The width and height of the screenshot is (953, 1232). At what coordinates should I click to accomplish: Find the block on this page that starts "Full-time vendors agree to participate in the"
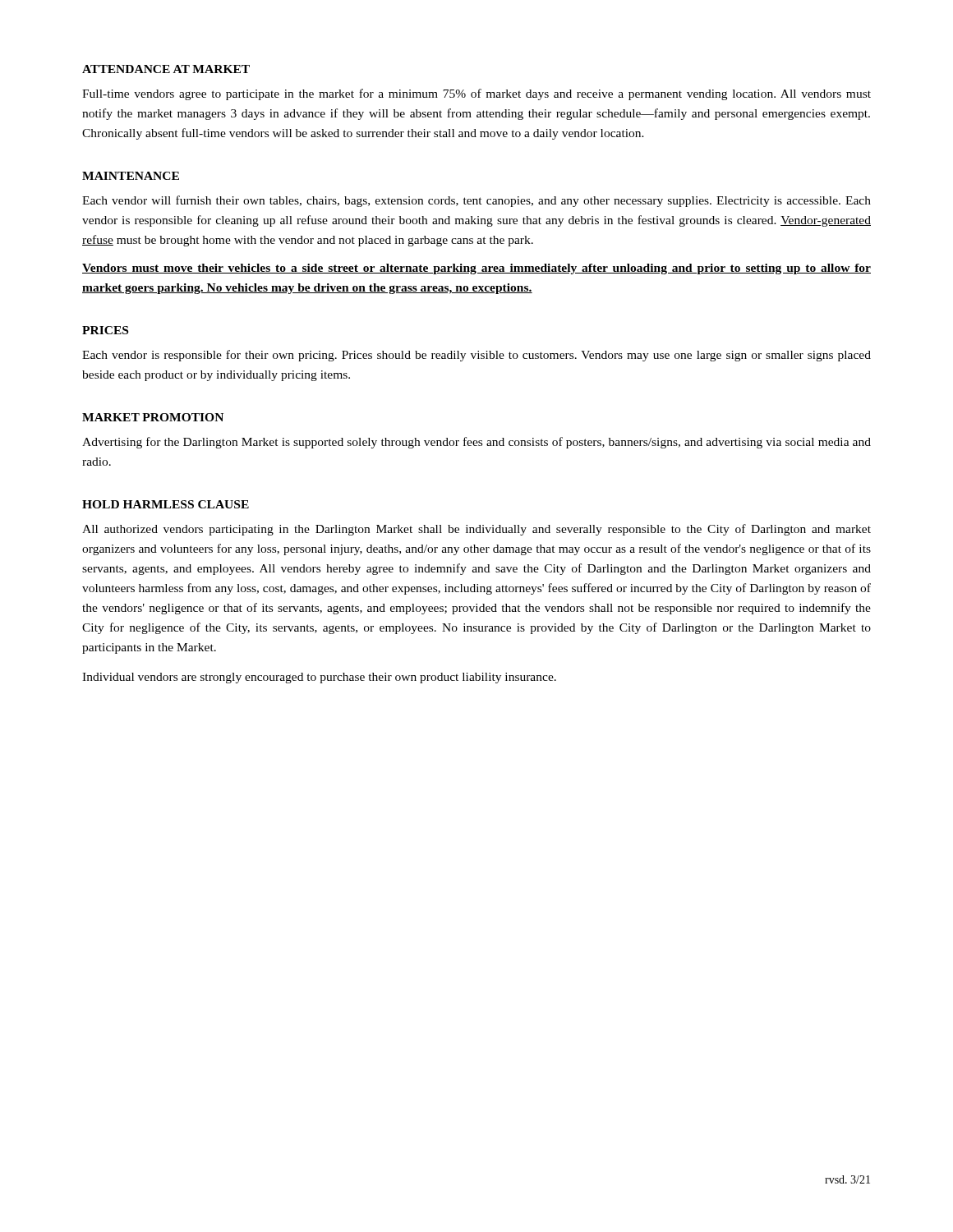click(x=476, y=113)
